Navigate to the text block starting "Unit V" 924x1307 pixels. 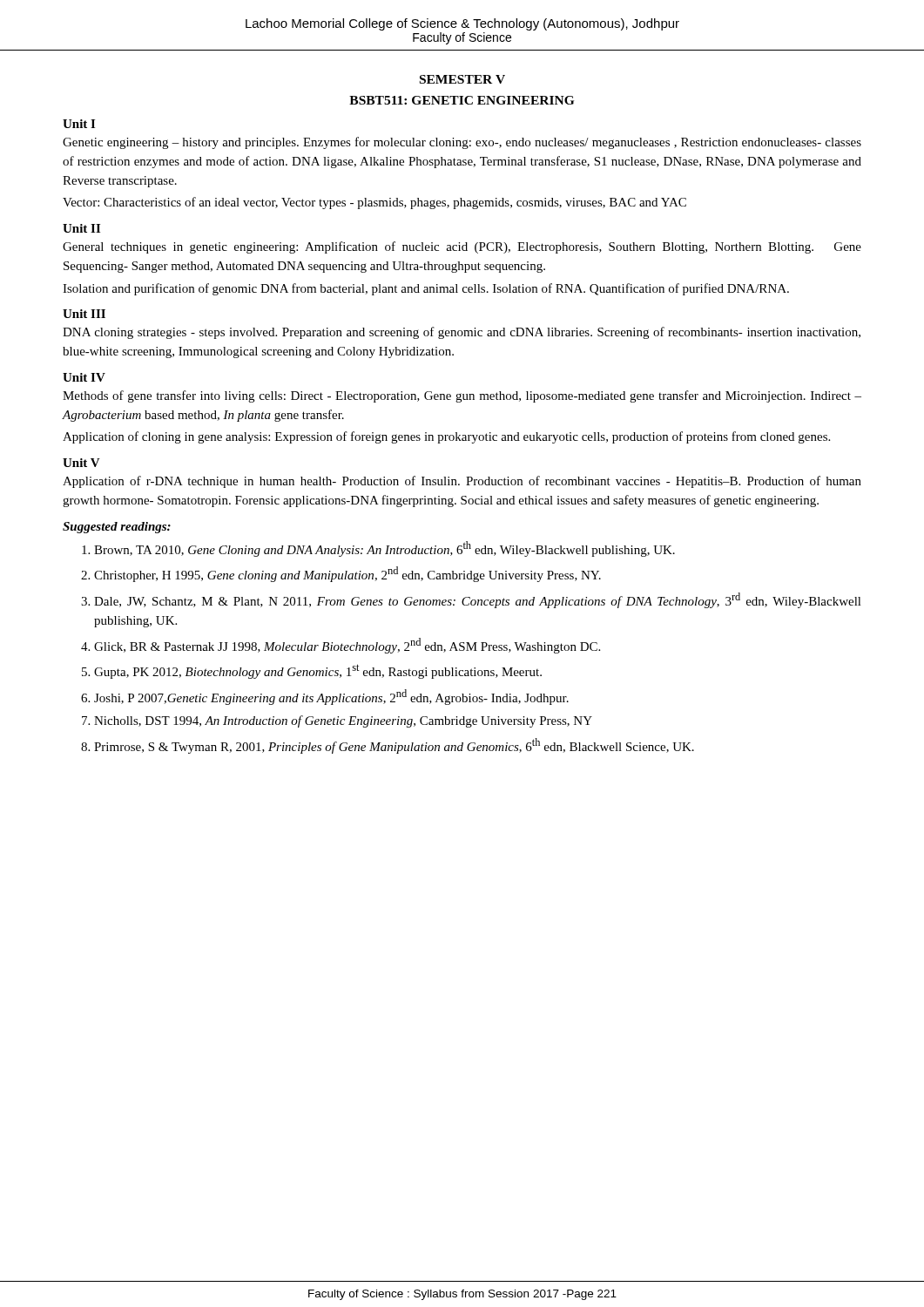tap(81, 463)
